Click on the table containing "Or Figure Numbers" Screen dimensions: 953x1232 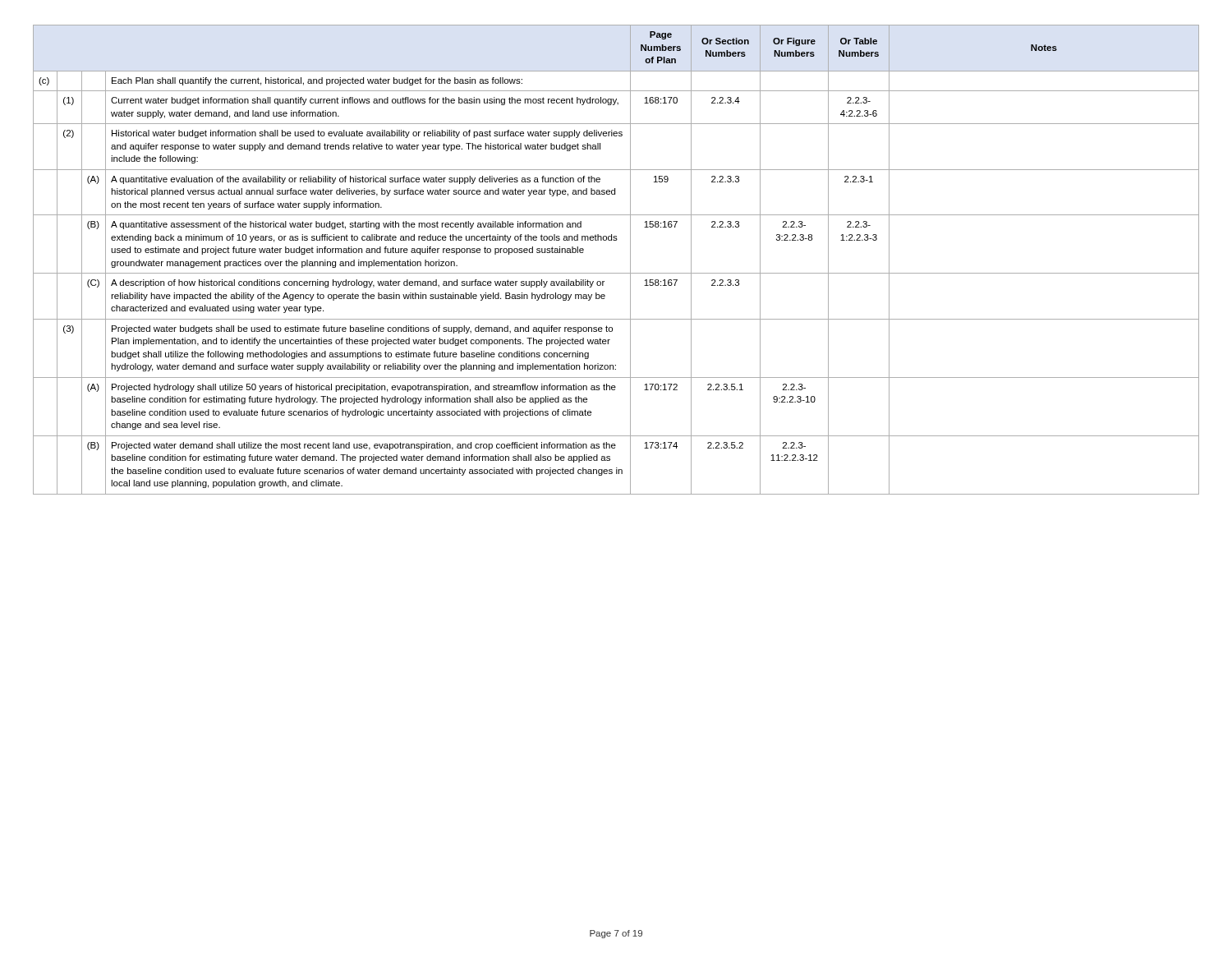click(x=616, y=260)
